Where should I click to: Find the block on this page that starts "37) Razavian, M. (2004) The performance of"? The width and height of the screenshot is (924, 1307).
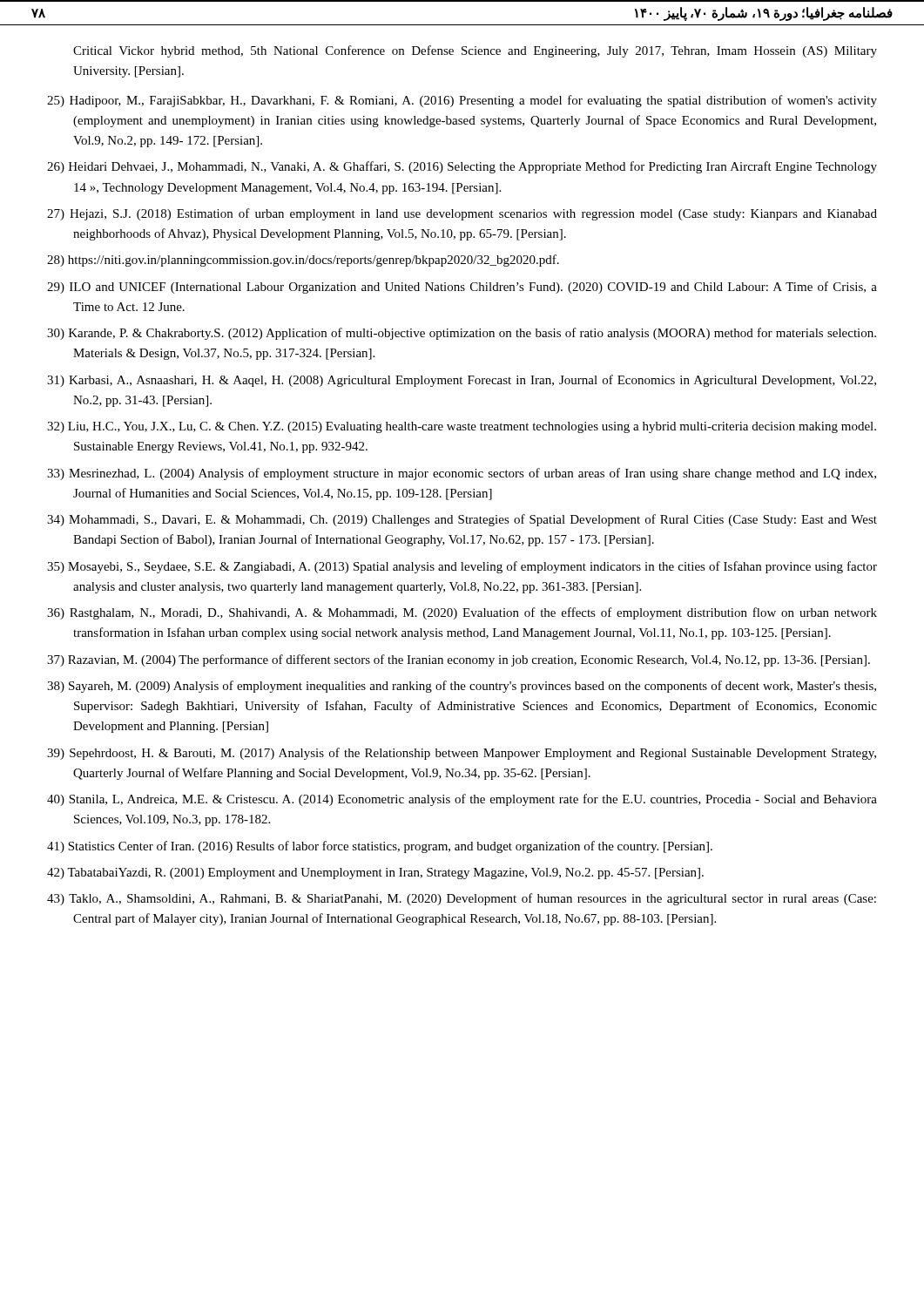(462, 660)
